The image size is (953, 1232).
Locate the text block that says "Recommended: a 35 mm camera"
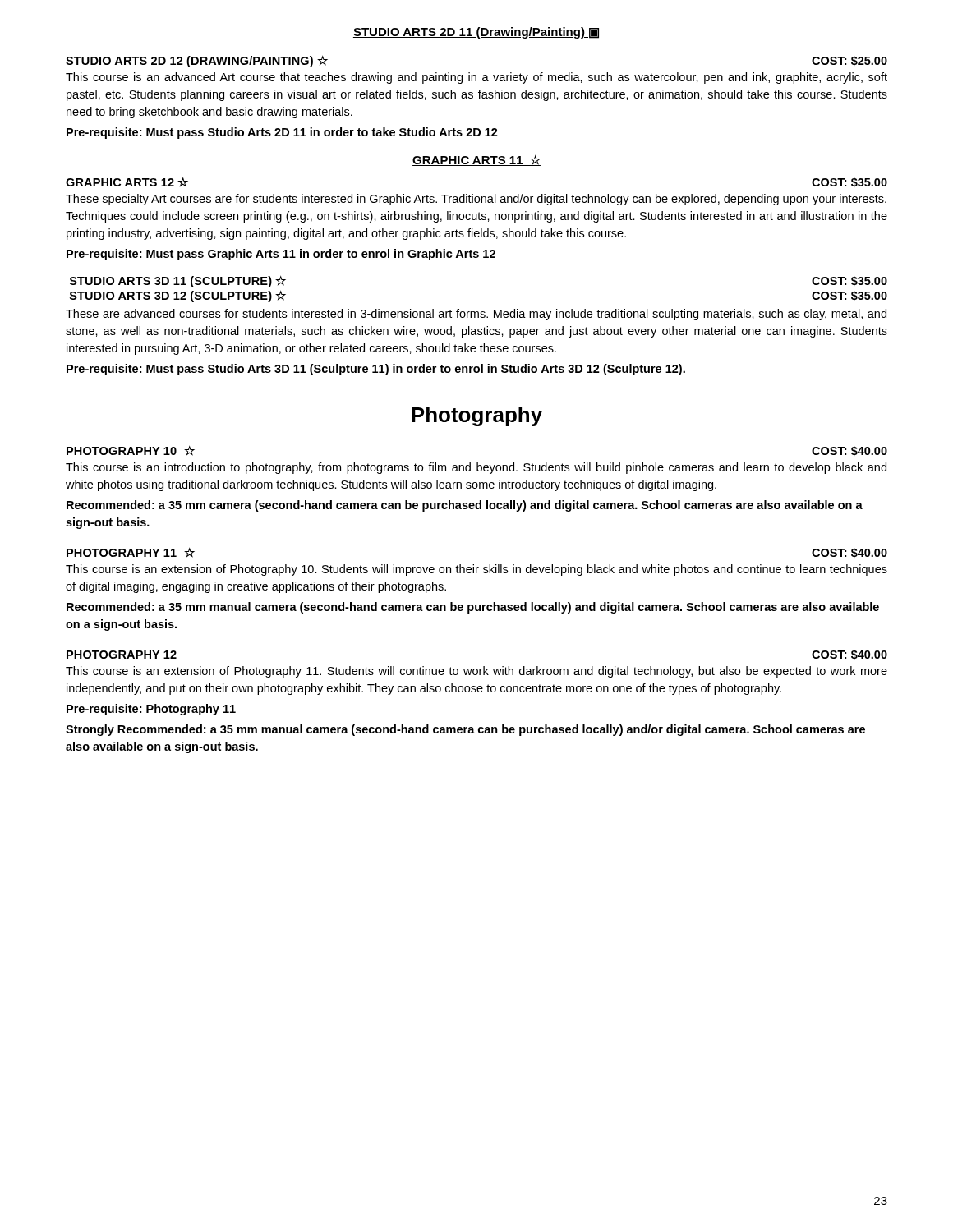click(464, 514)
